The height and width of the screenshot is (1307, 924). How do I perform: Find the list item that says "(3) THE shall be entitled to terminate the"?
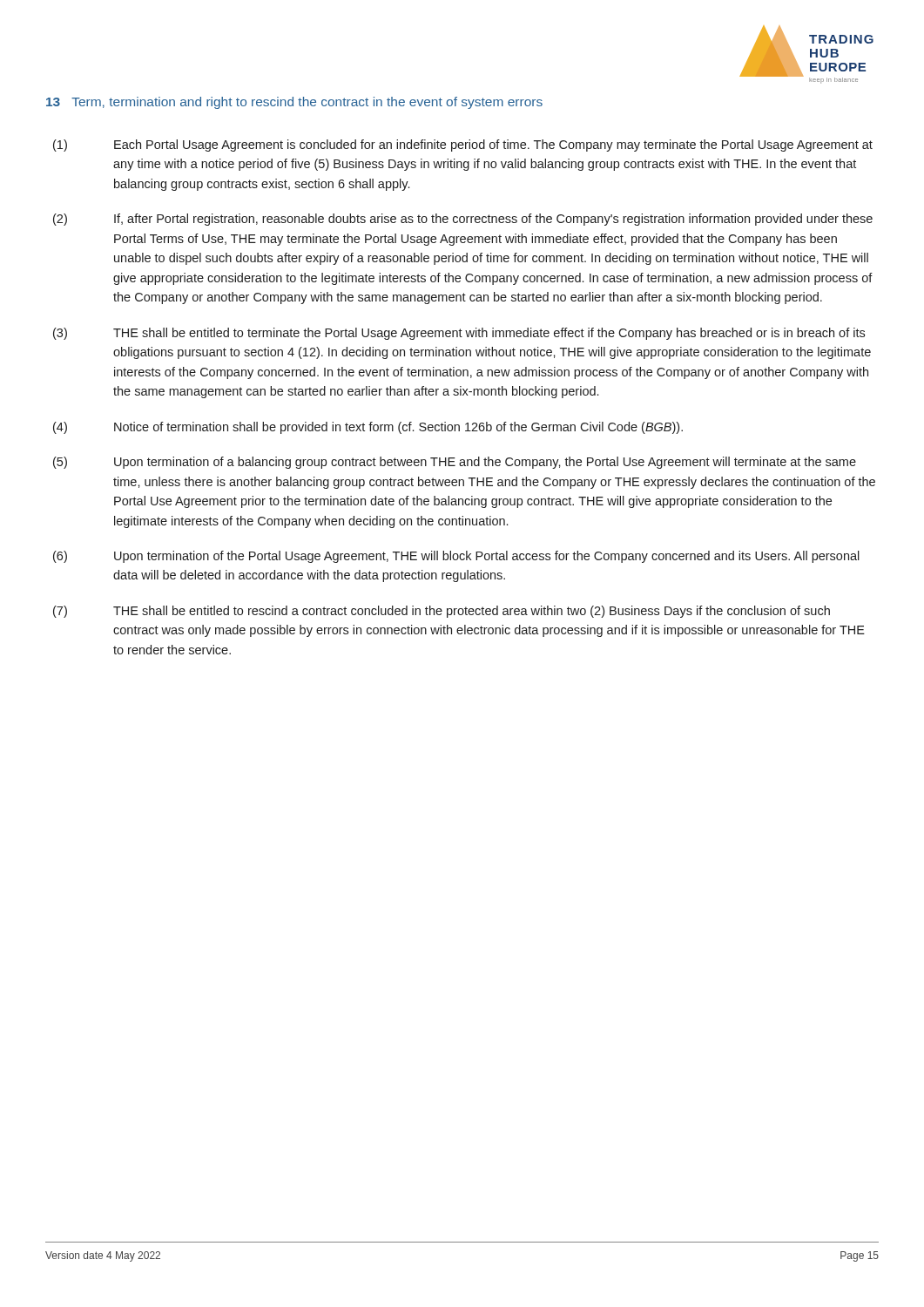pos(462,362)
